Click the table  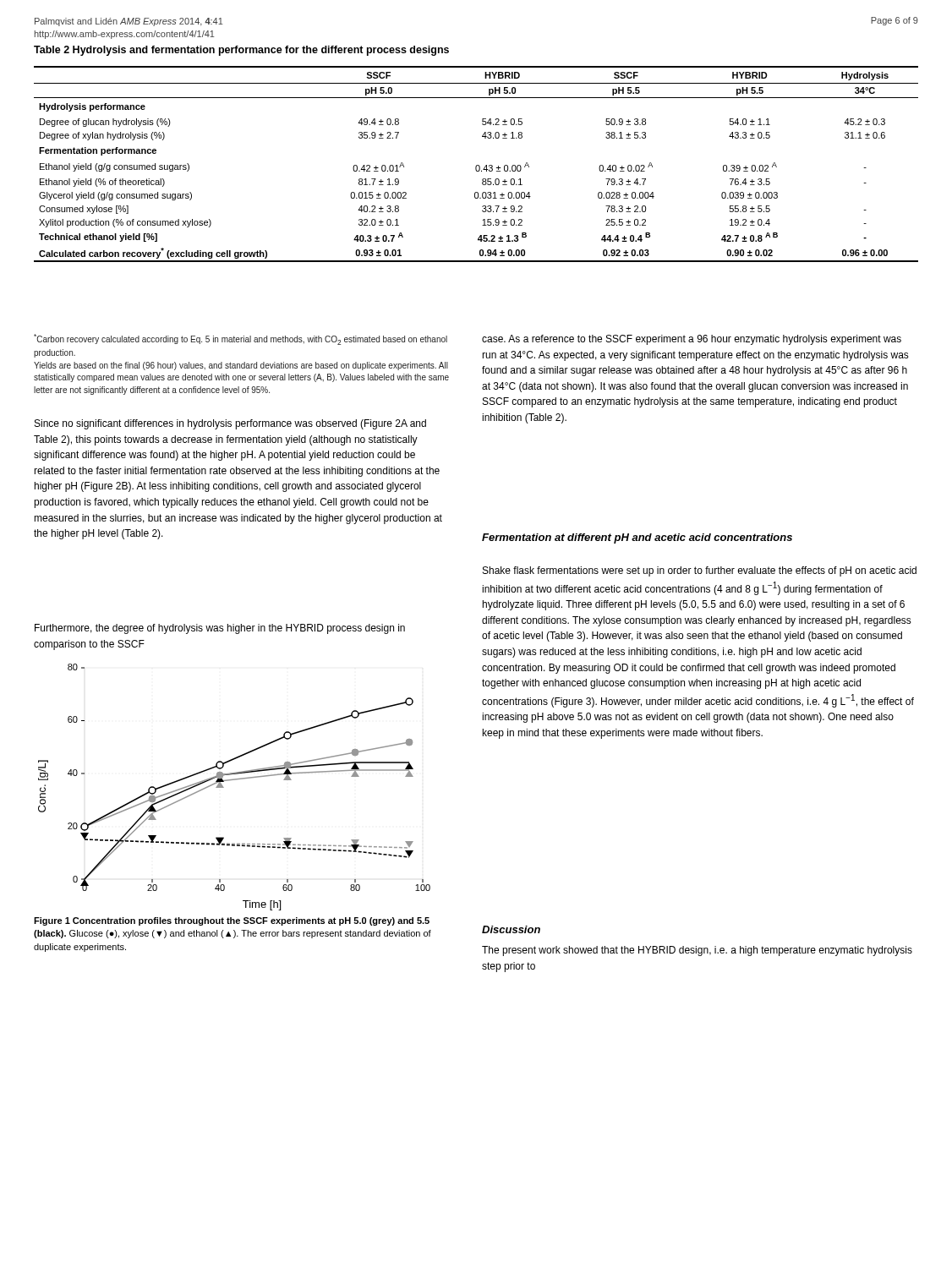point(476,164)
